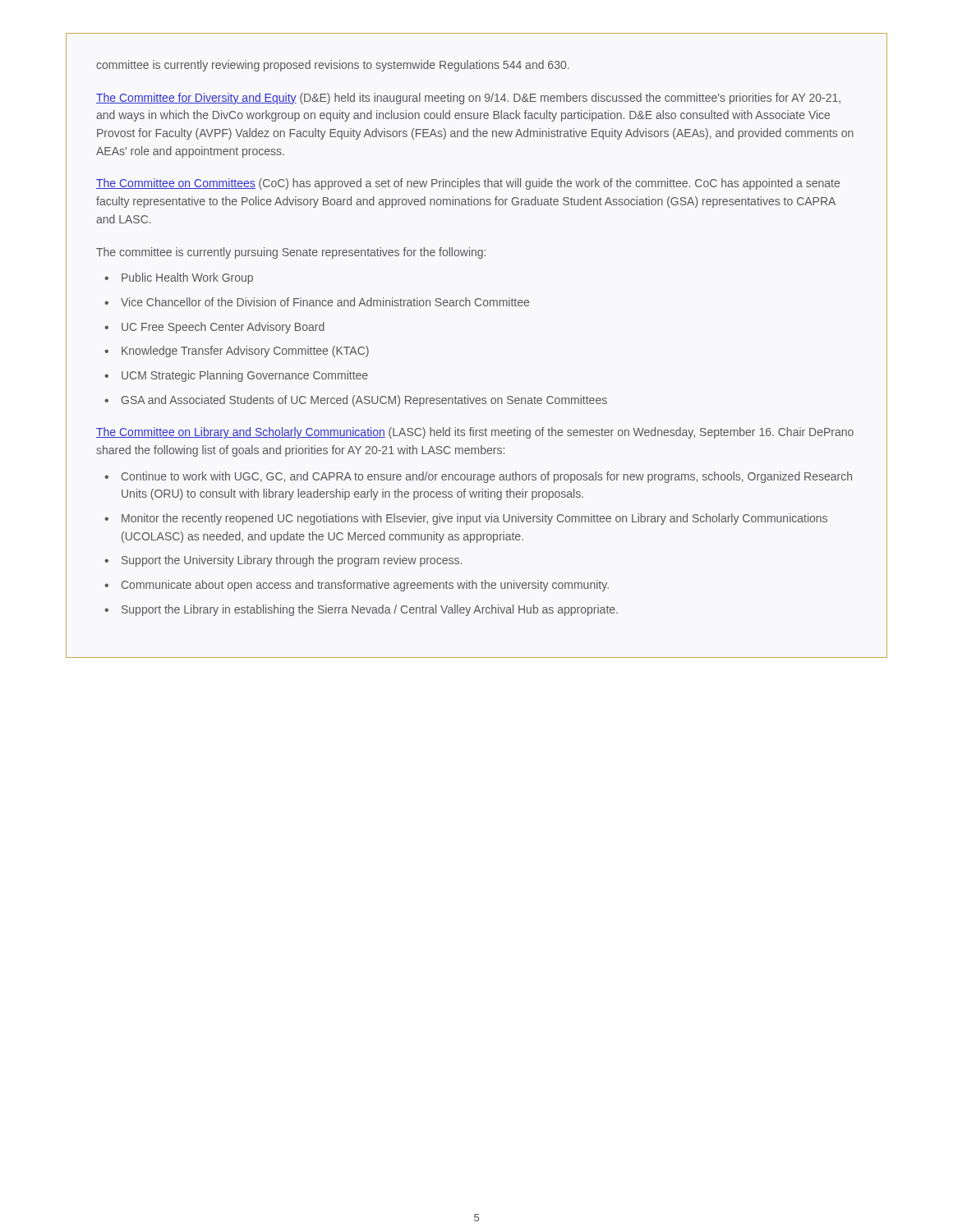Locate the element starting "Public Health Work Group"
The width and height of the screenshot is (953, 1232).
[x=187, y=278]
